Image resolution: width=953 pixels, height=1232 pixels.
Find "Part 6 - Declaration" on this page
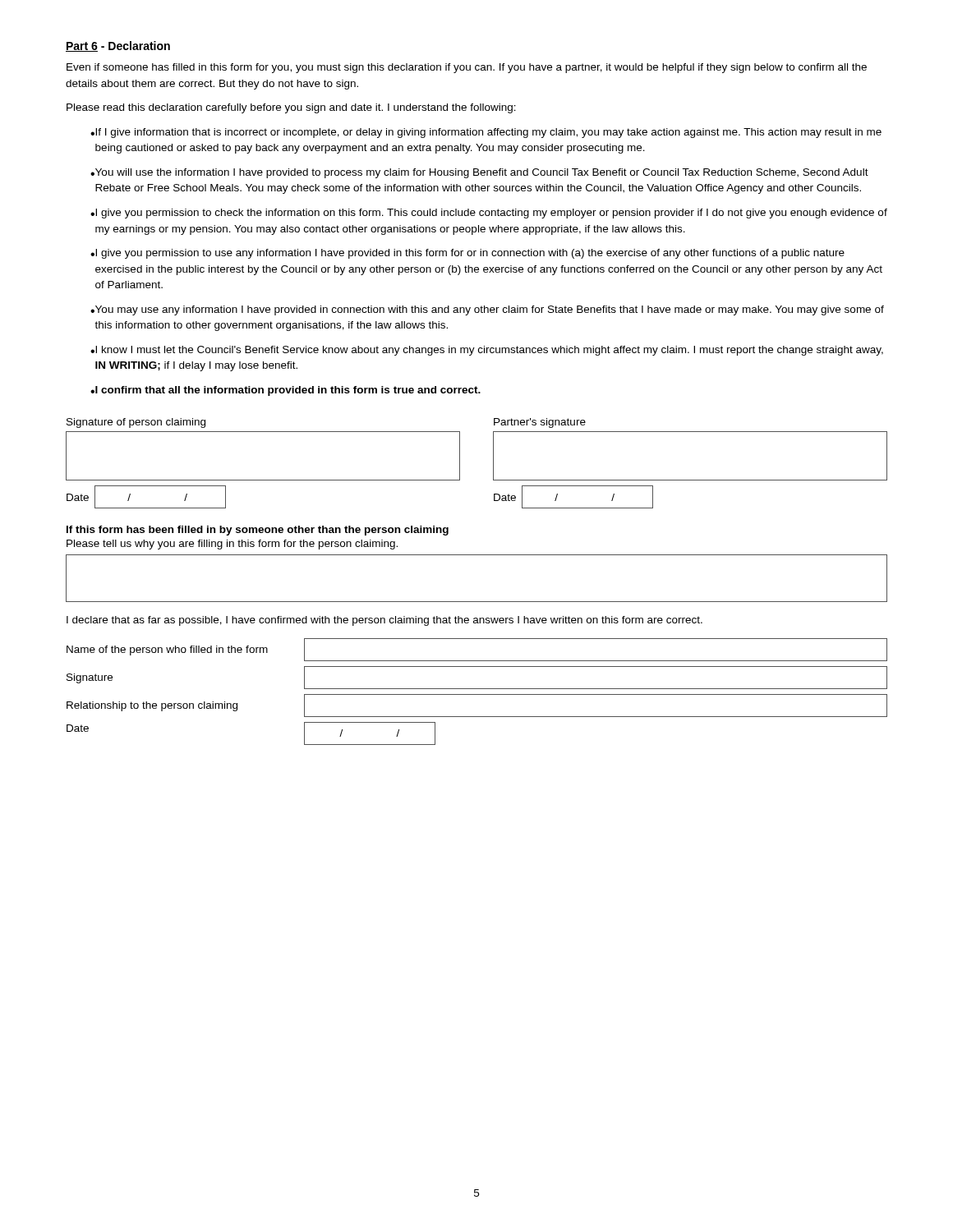118,46
